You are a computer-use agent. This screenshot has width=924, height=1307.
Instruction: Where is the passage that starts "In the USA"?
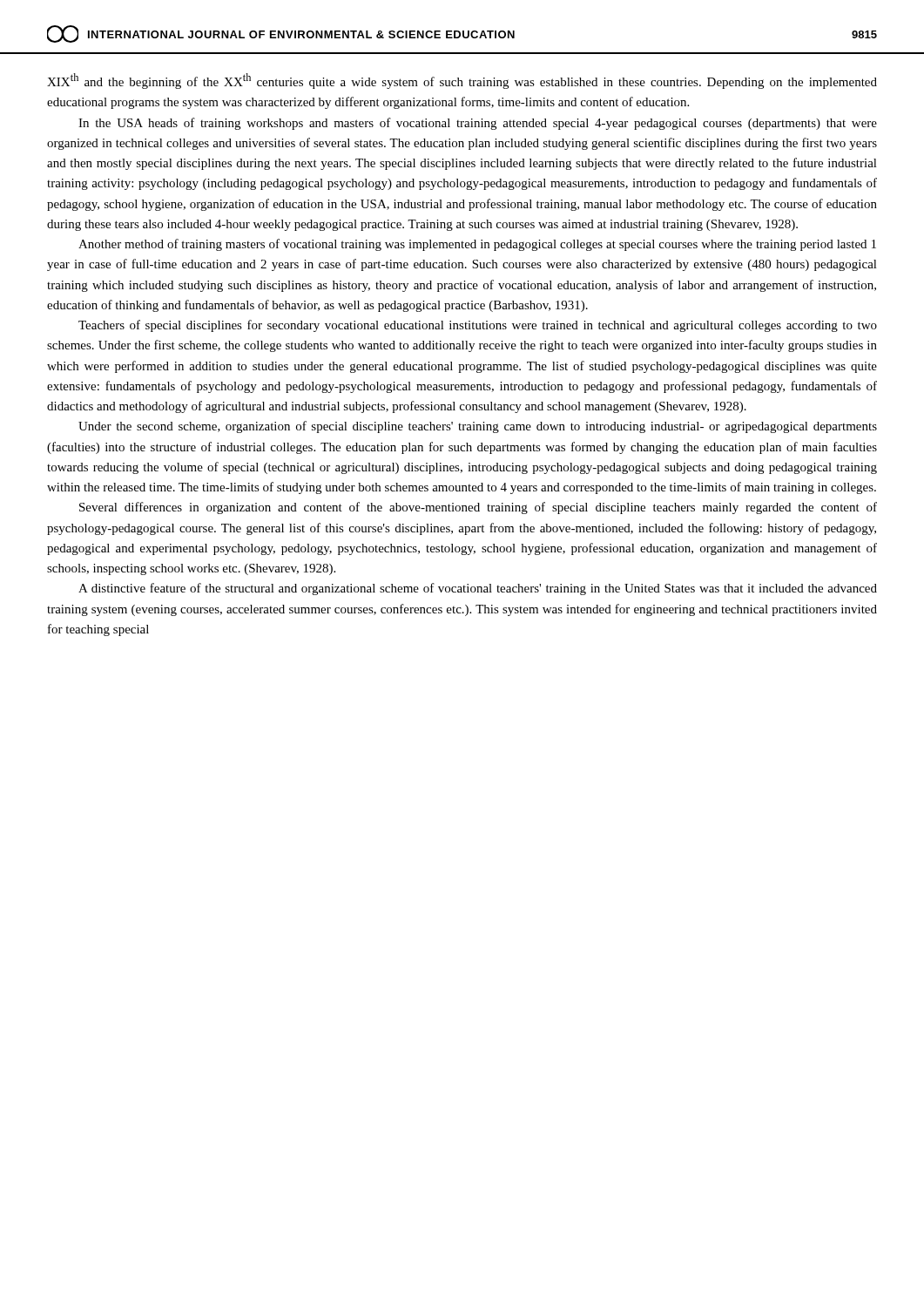(462, 174)
